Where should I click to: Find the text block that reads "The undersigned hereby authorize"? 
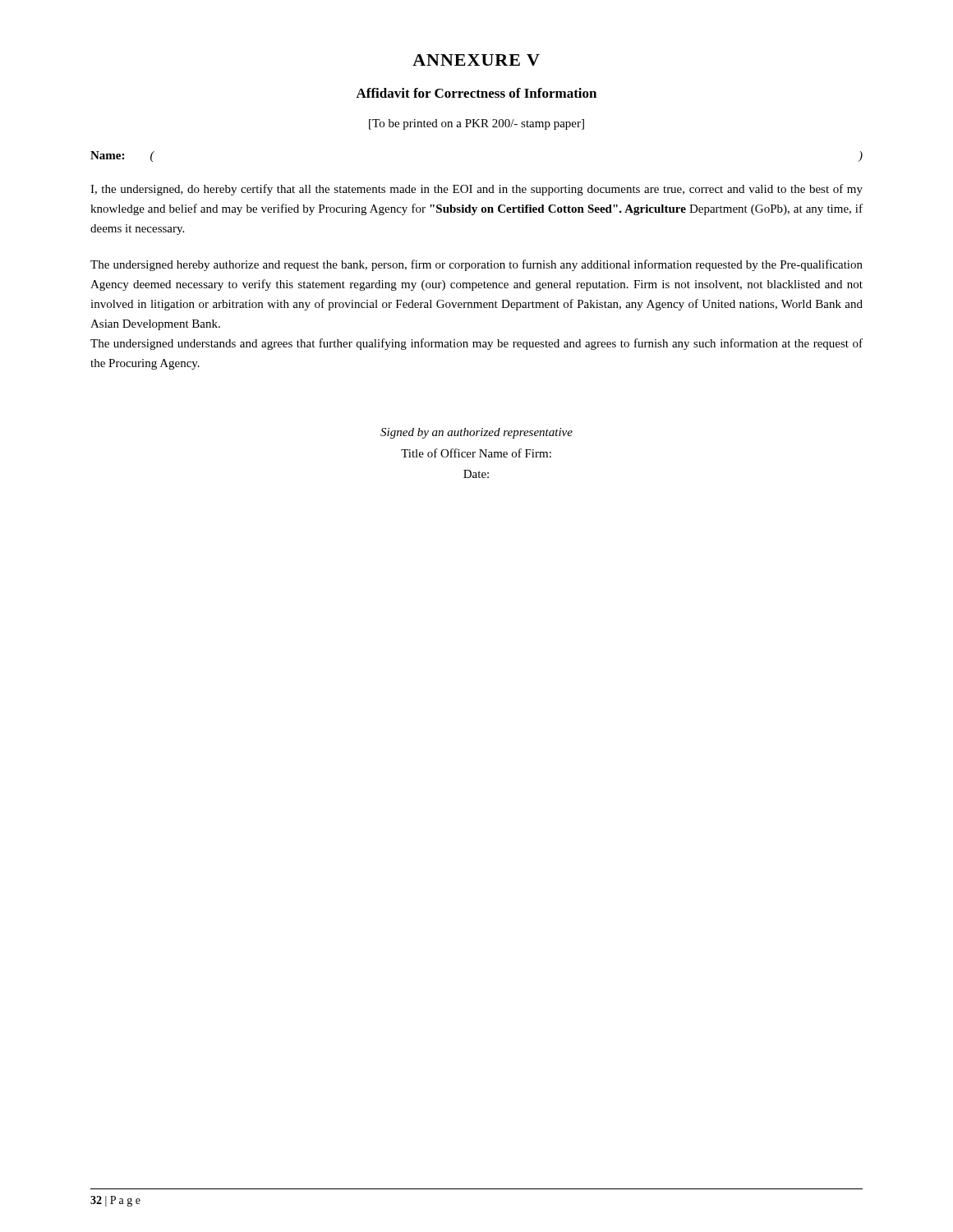click(476, 314)
